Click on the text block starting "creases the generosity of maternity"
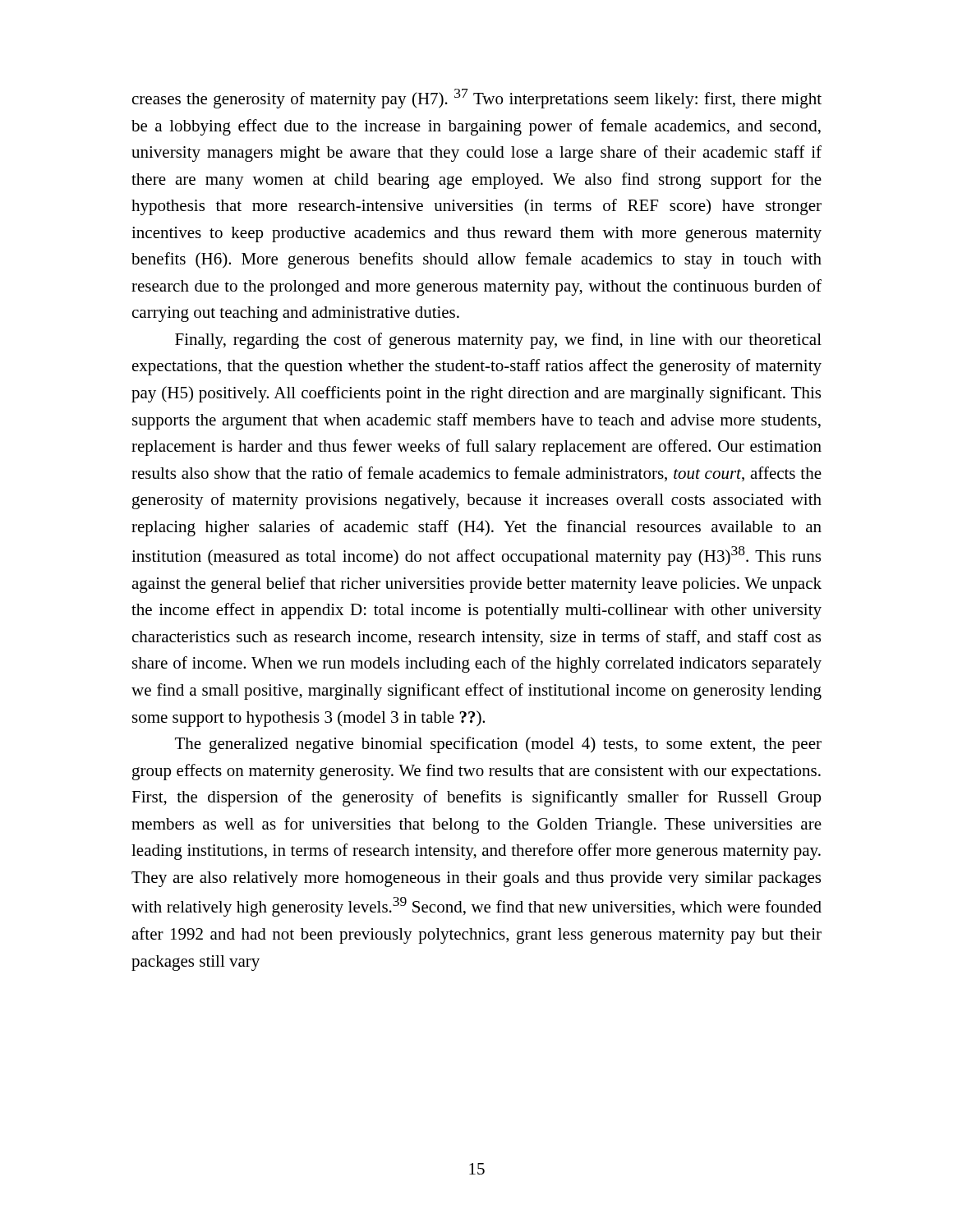 pyautogui.click(x=476, y=204)
